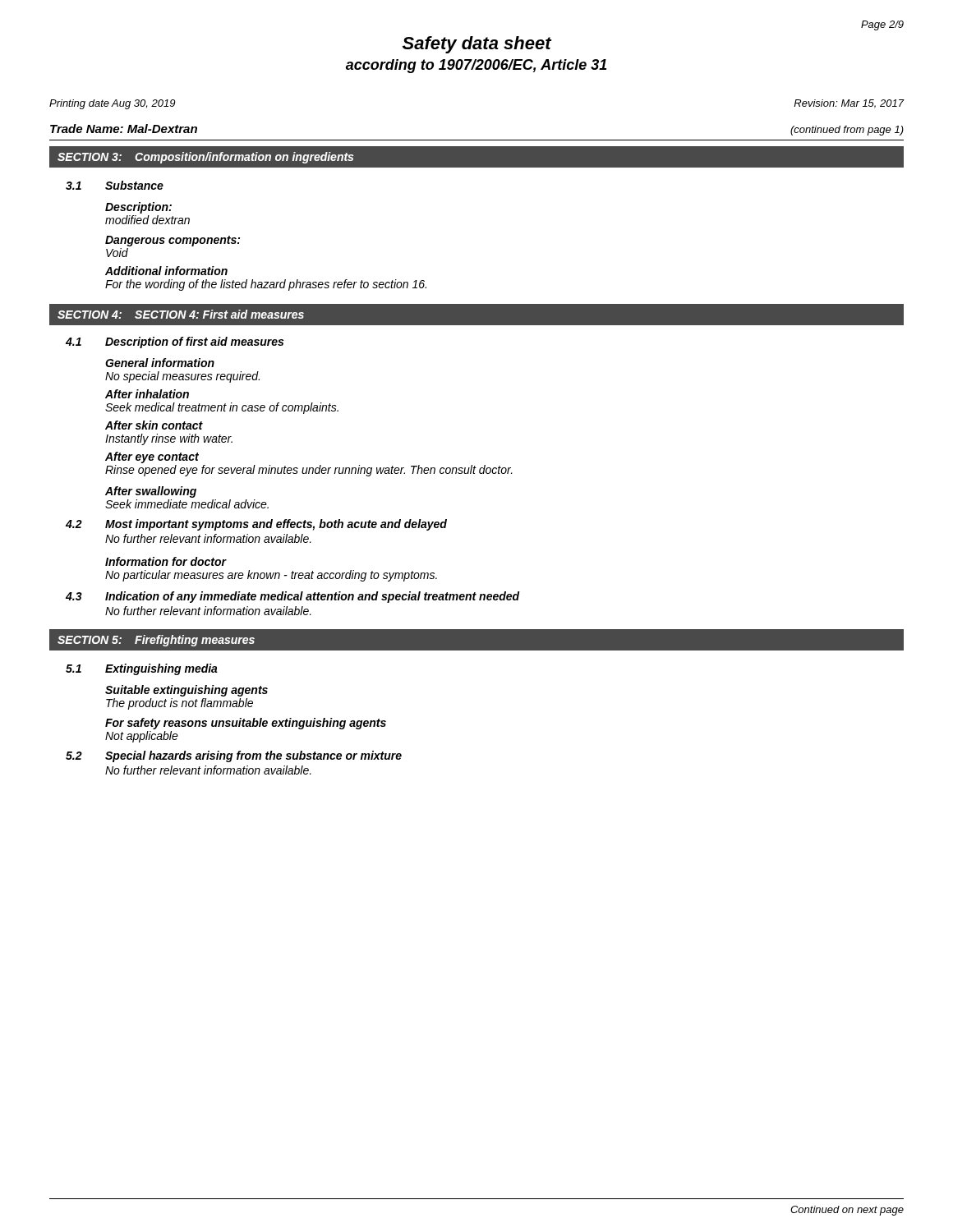This screenshot has width=953, height=1232.
Task: Select the text that reads "After swallowing Seek immediate medical advice."
Action: [151, 492]
